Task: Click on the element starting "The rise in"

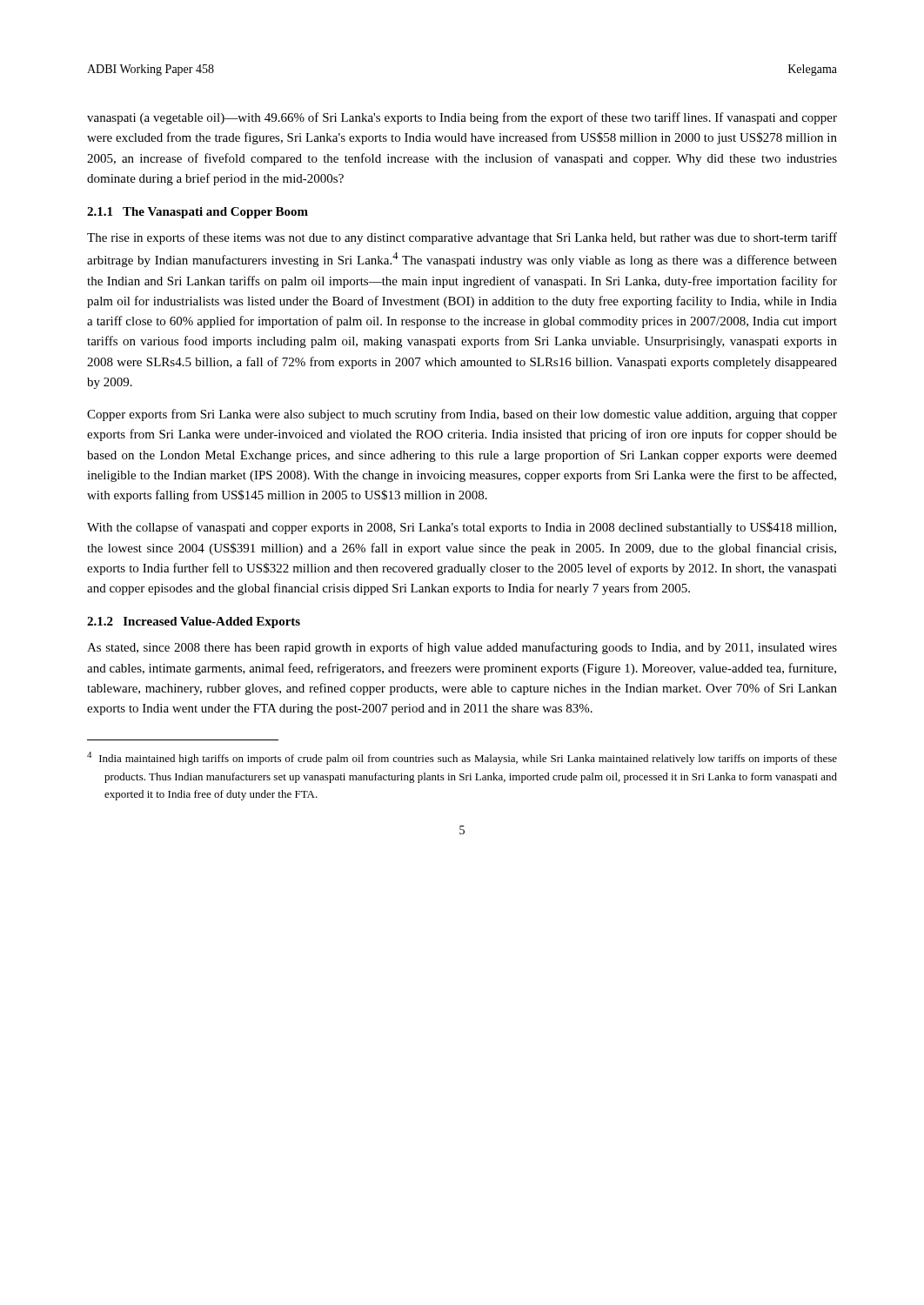Action: (462, 310)
